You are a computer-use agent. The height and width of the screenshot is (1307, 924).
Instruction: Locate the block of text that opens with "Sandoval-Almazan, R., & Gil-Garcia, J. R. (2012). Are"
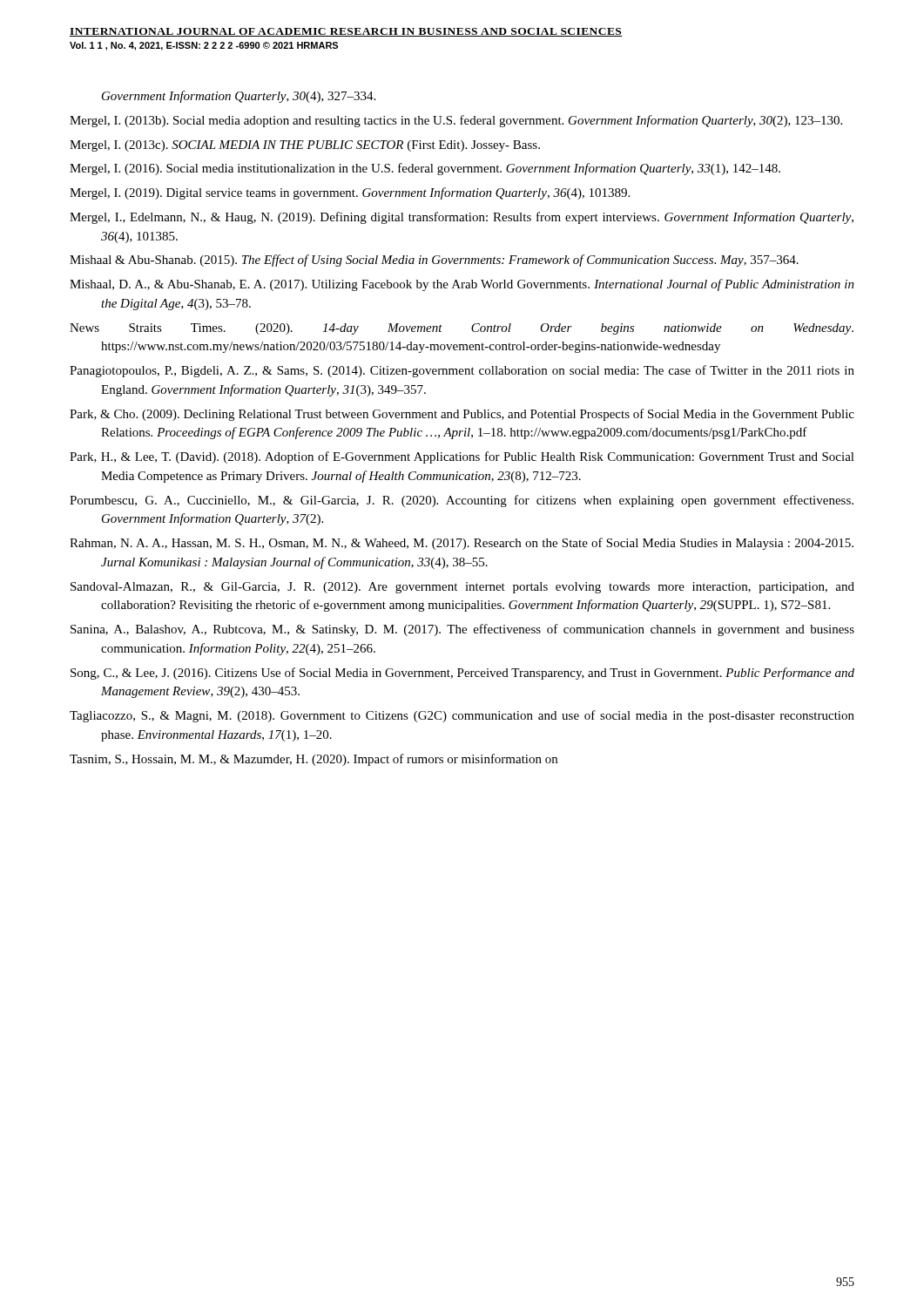tap(462, 595)
